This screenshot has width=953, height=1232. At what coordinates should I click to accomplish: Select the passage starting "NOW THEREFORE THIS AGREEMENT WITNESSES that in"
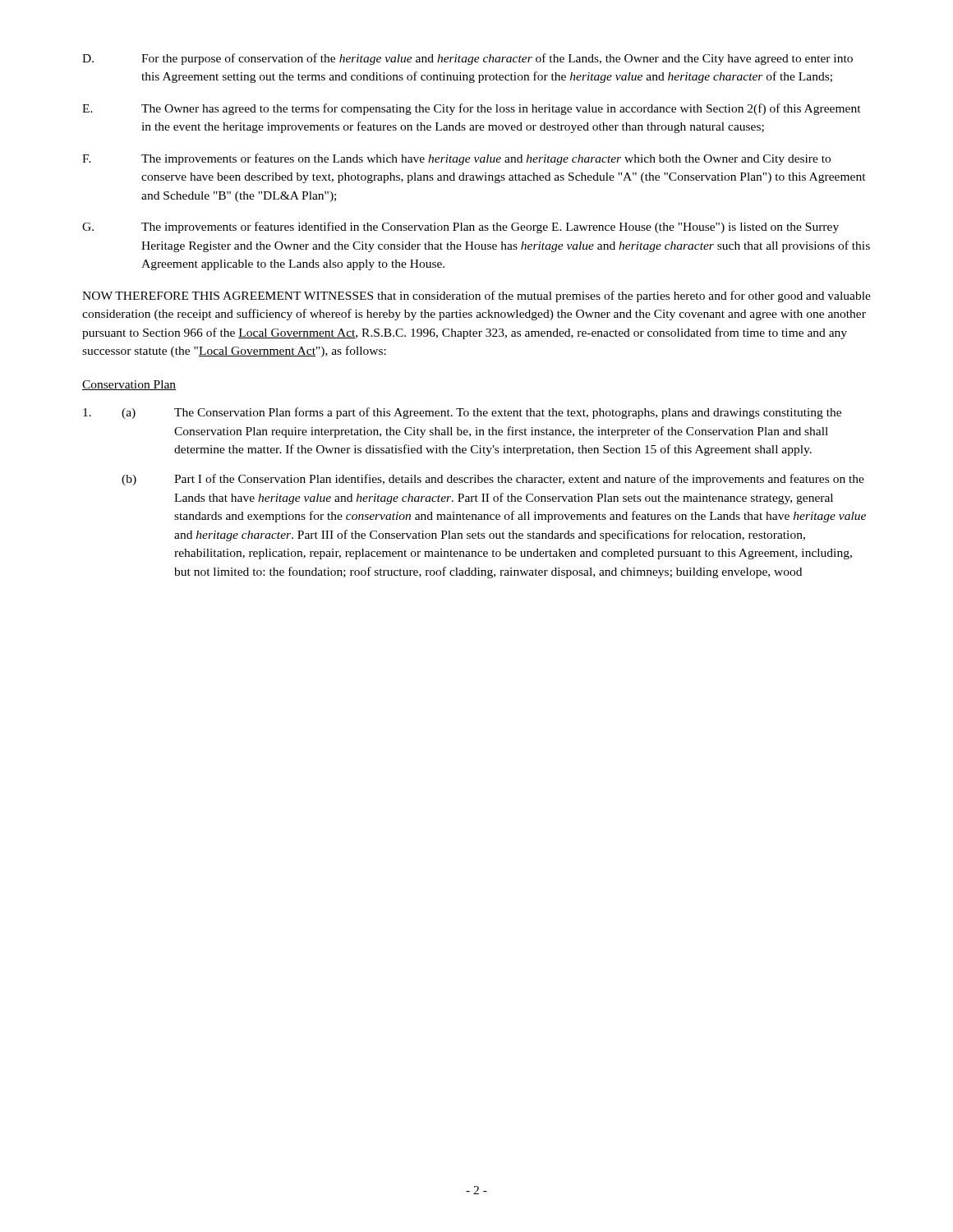pyautogui.click(x=476, y=323)
